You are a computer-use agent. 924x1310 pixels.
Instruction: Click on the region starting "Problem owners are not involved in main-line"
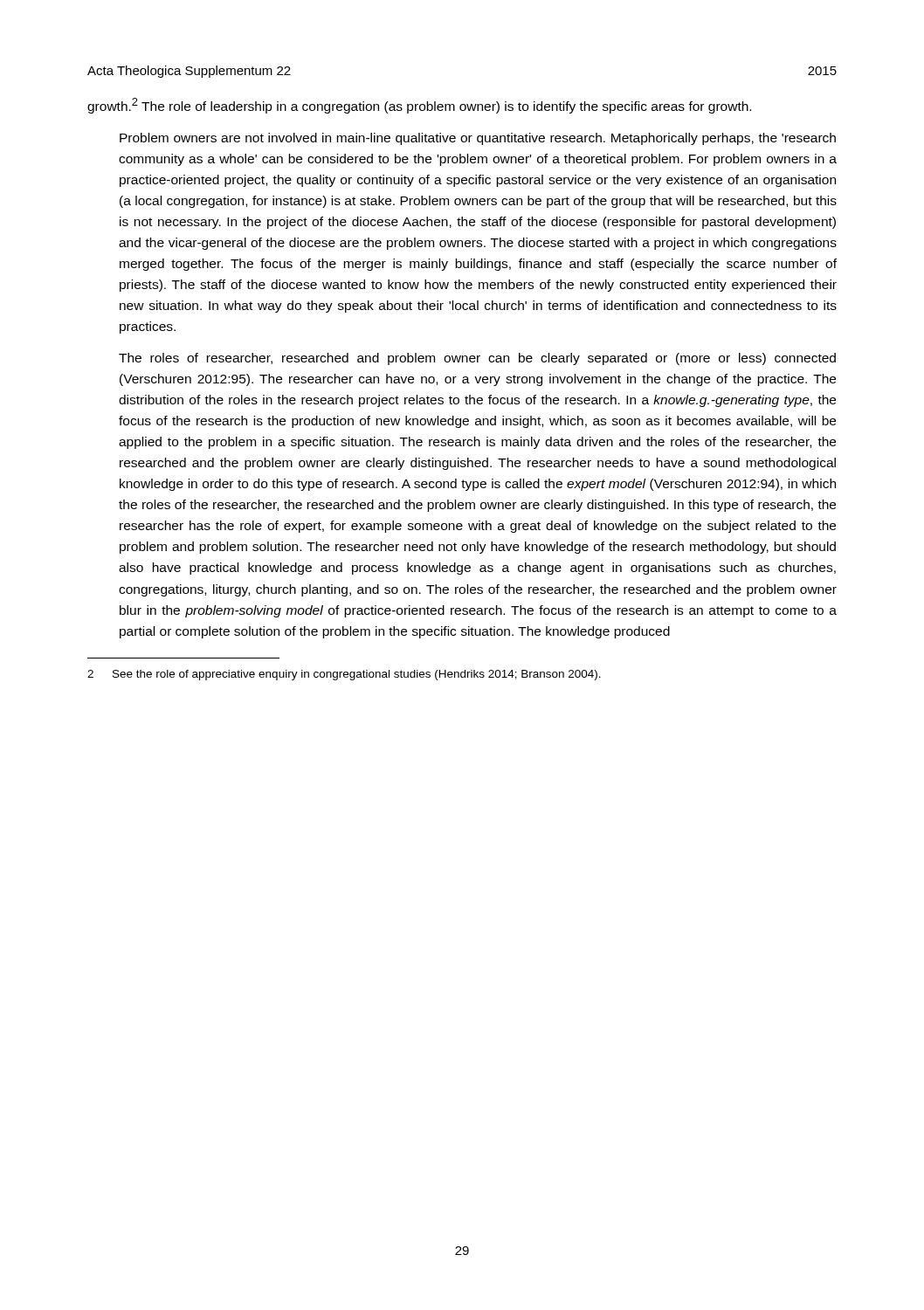[478, 232]
